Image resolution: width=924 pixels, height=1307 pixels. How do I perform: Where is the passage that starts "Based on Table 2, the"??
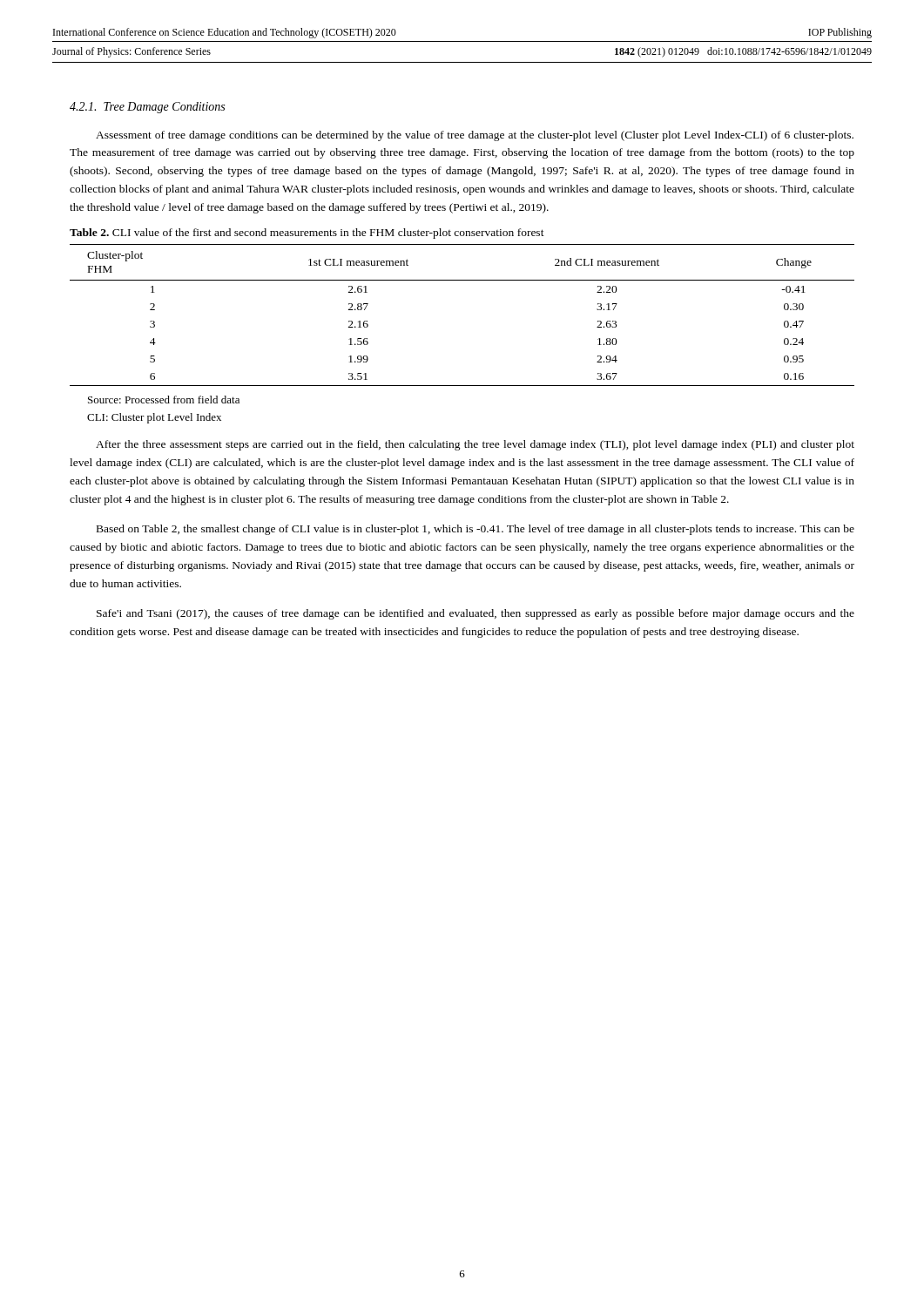[462, 557]
